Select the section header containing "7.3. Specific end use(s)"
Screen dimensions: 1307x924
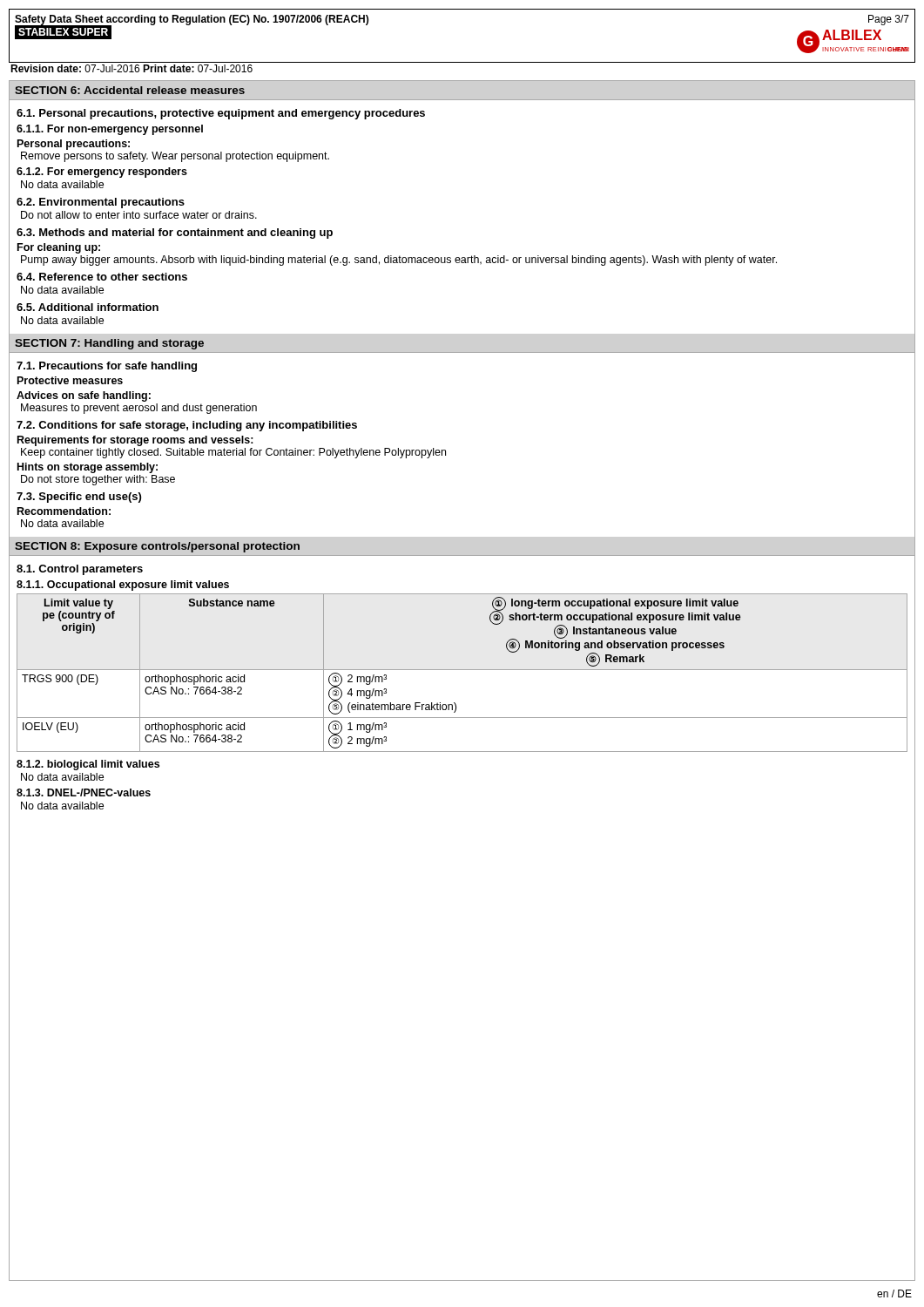pos(79,496)
